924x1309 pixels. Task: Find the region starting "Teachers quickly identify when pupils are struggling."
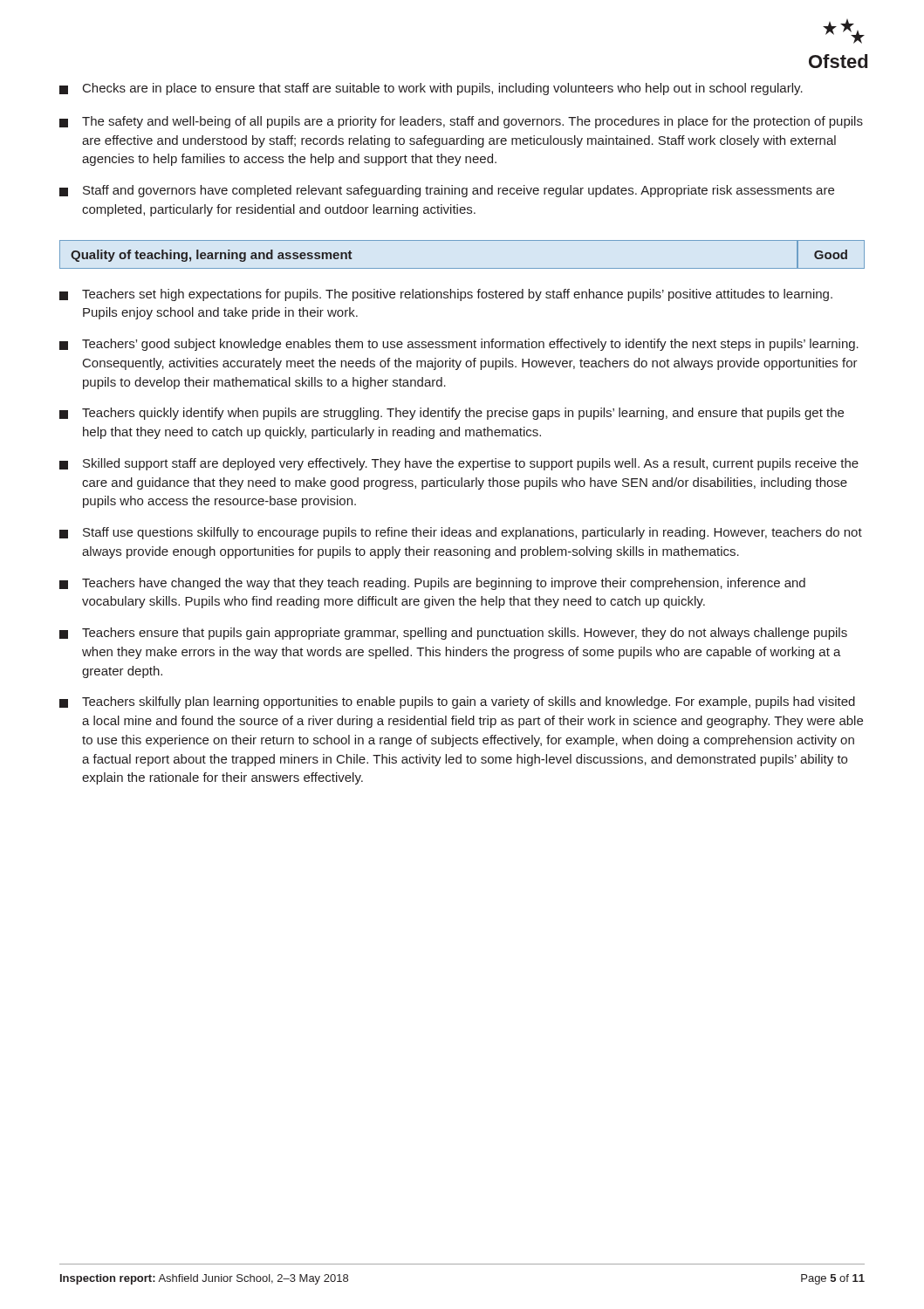[x=462, y=422]
